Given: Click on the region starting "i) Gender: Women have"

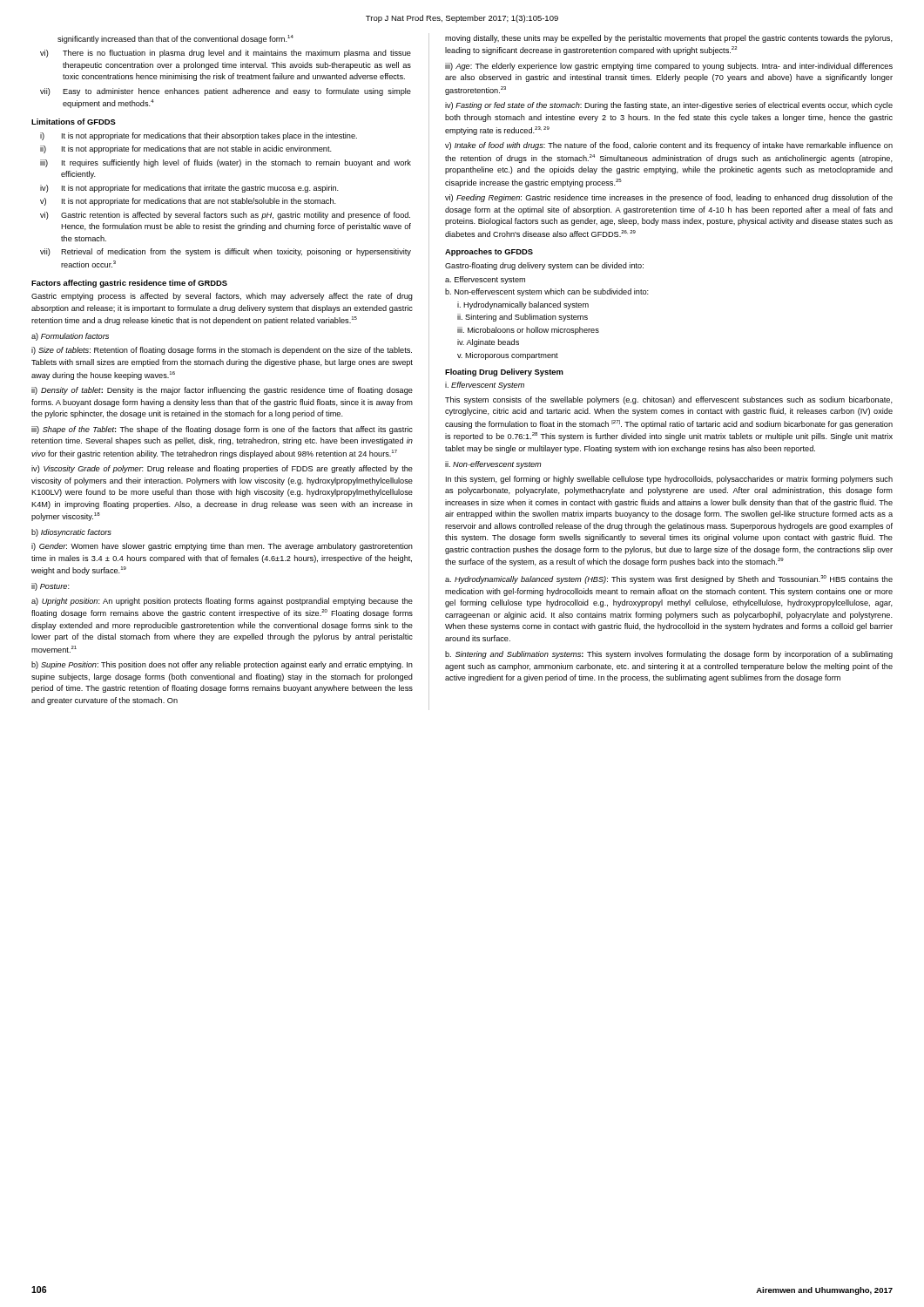Looking at the screenshot, I should point(222,559).
